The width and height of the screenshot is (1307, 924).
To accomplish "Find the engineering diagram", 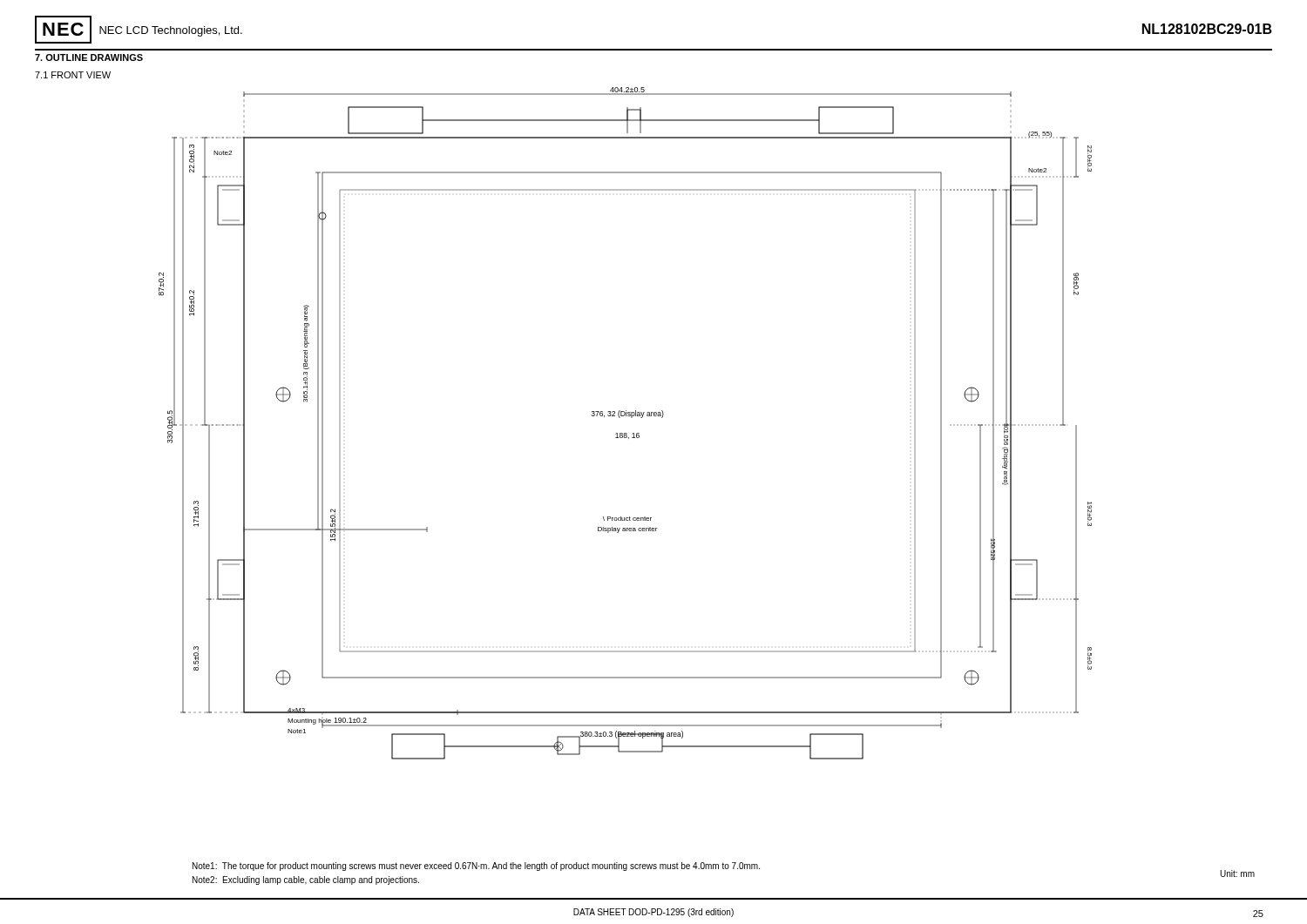I will pos(671,461).
